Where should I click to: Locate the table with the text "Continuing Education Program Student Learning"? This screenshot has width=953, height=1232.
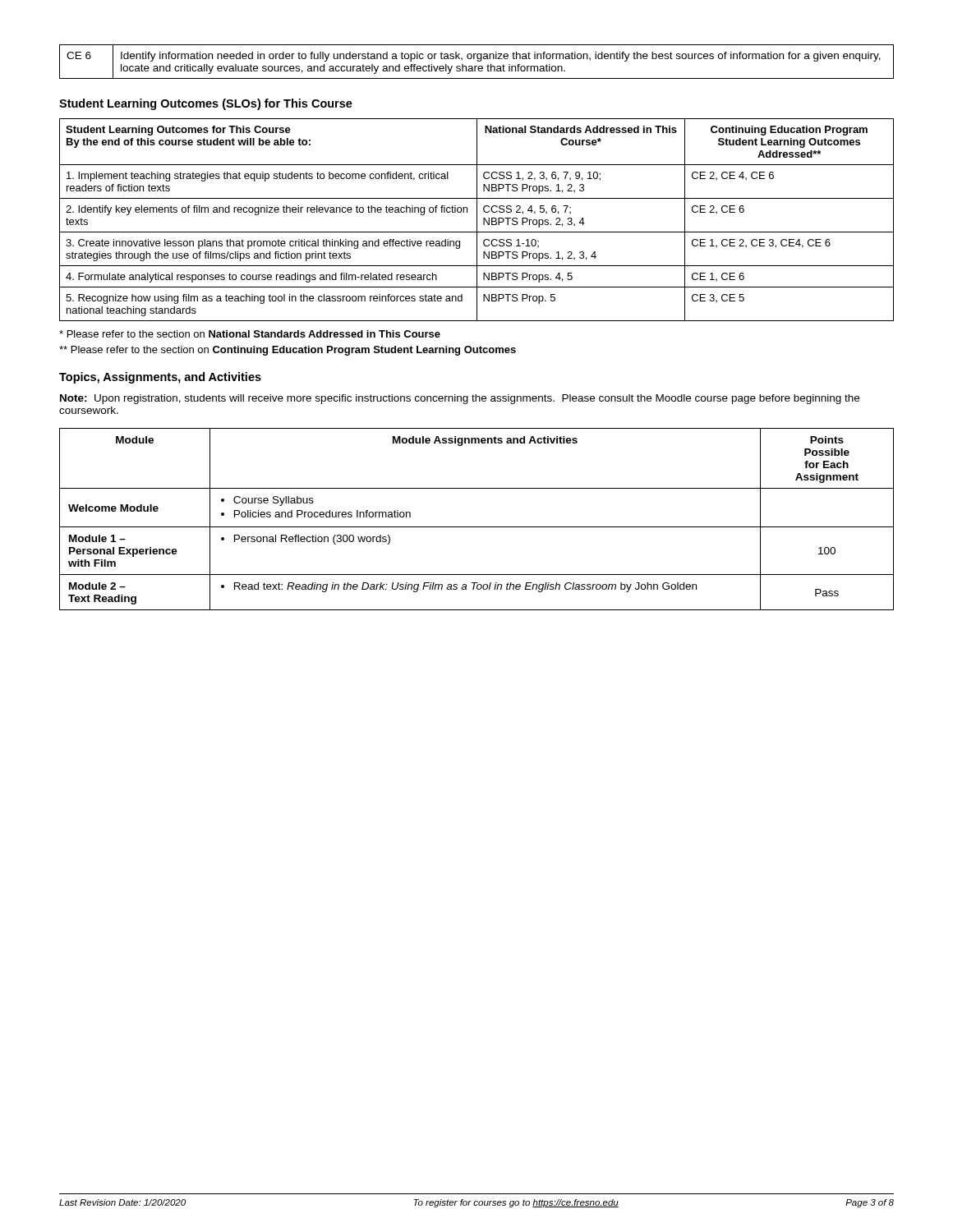pyautogui.click(x=476, y=220)
